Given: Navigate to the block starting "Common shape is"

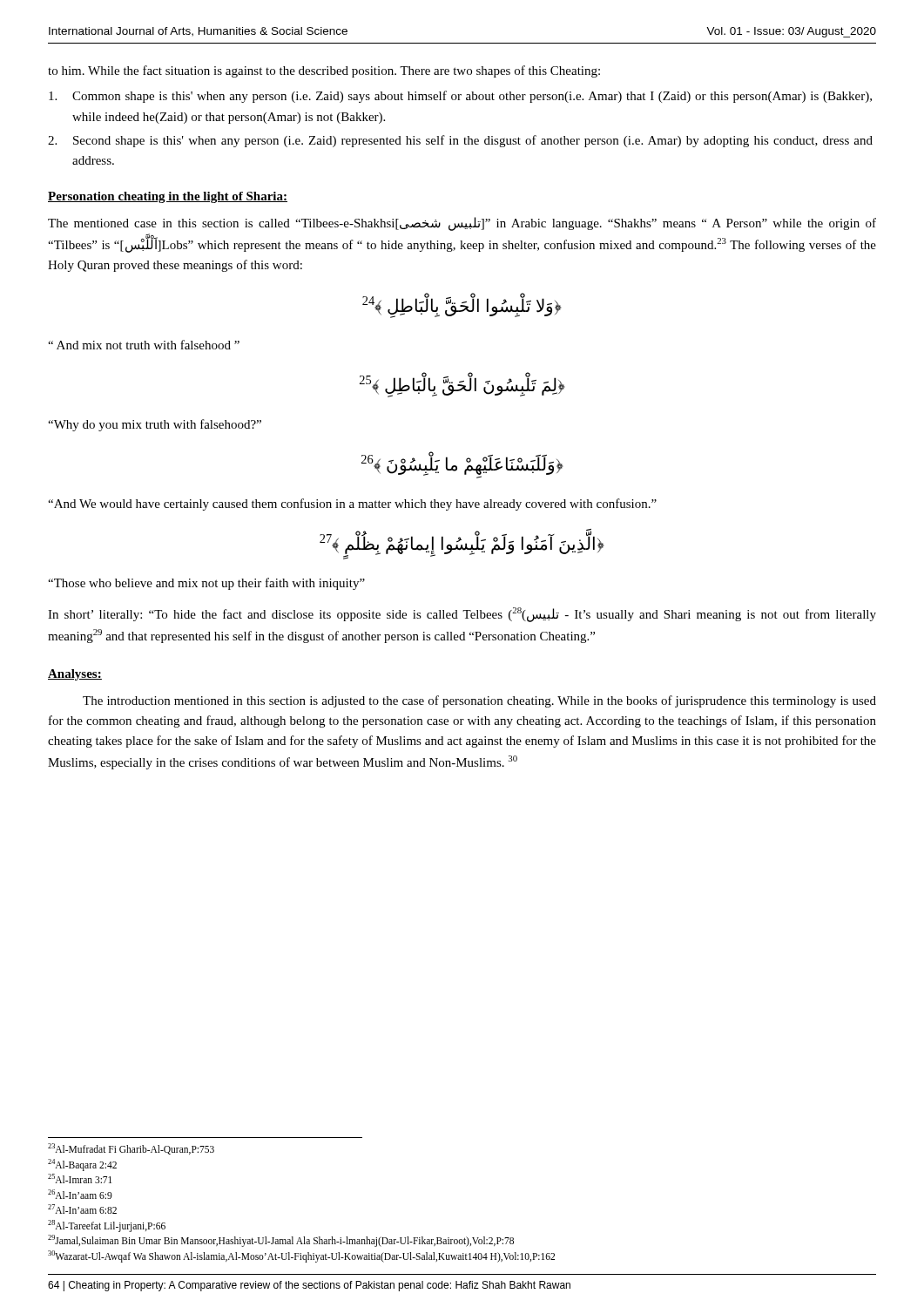Looking at the screenshot, I should 460,107.
